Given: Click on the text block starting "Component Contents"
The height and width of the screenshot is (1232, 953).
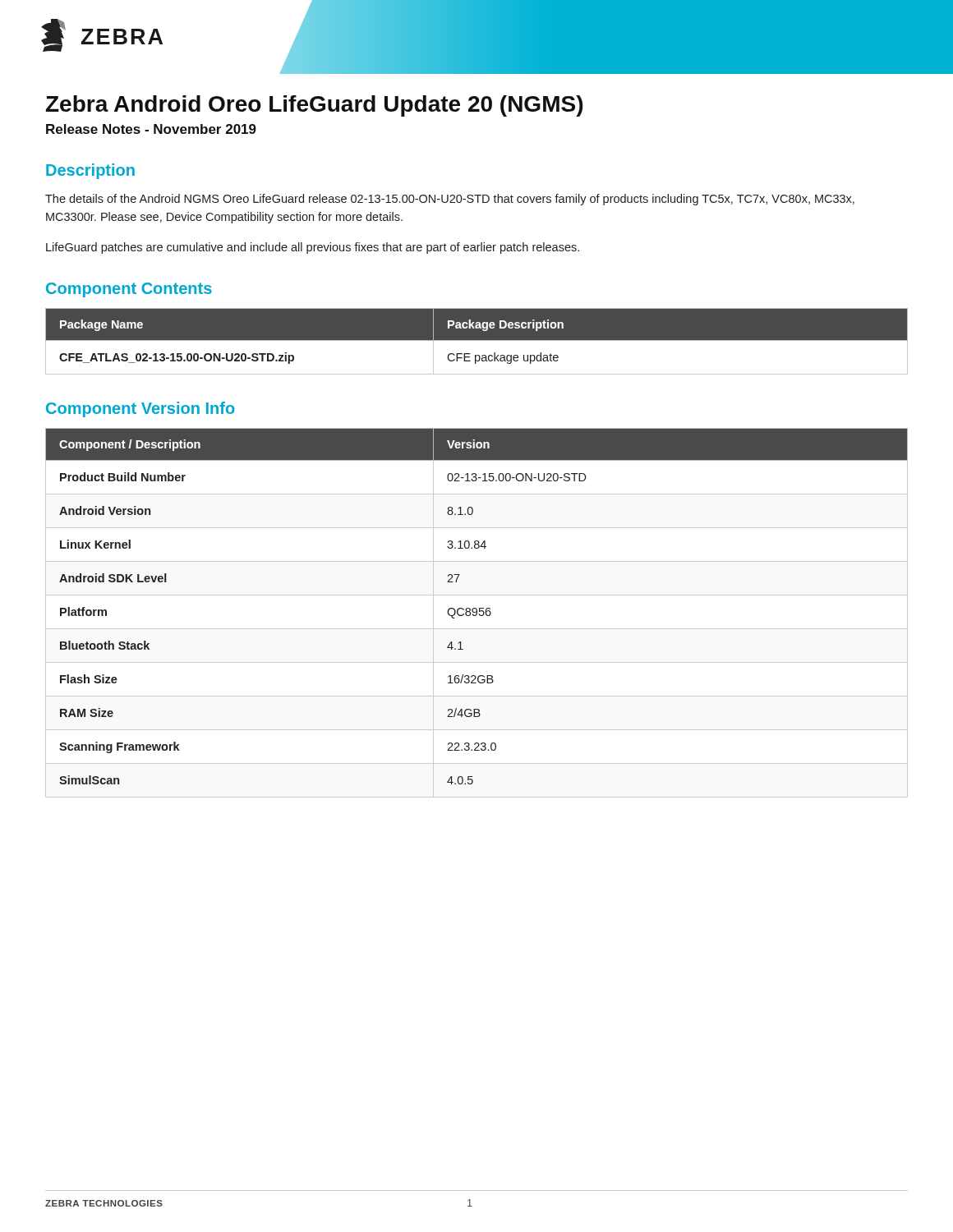Looking at the screenshot, I should coord(129,288).
